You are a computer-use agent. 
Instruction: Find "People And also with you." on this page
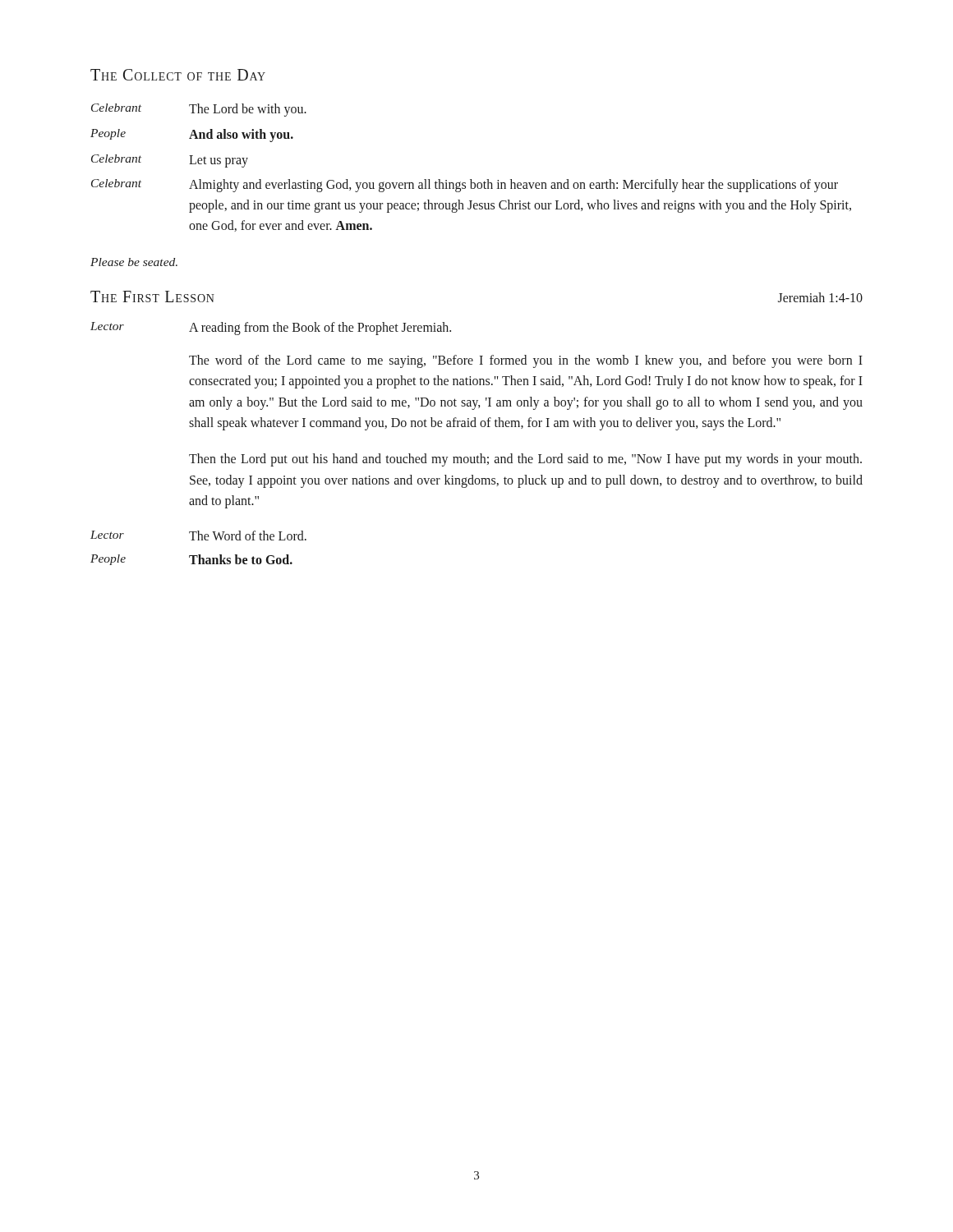(x=192, y=136)
